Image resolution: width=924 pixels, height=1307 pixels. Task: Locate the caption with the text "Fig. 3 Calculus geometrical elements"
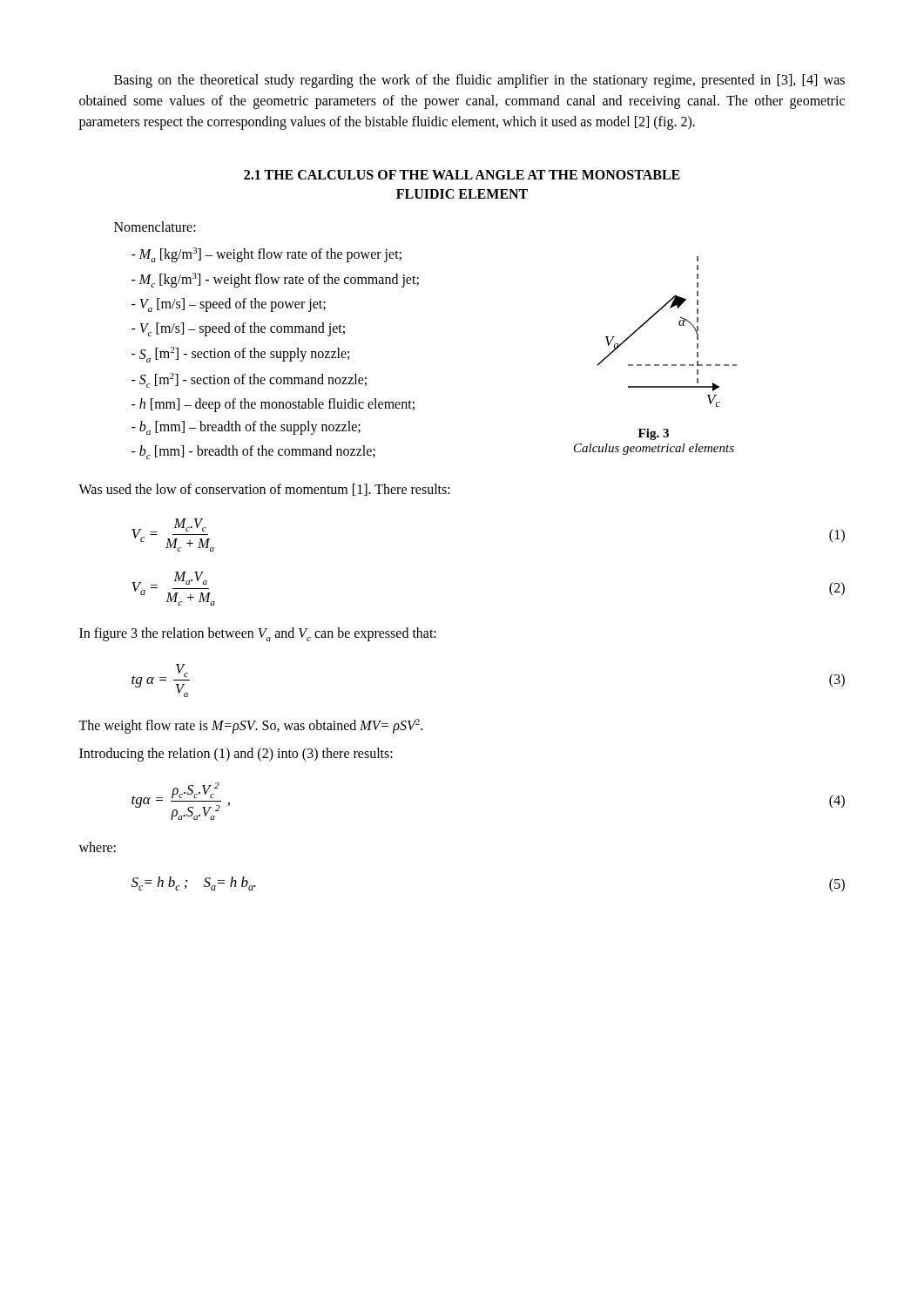click(654, 440)
